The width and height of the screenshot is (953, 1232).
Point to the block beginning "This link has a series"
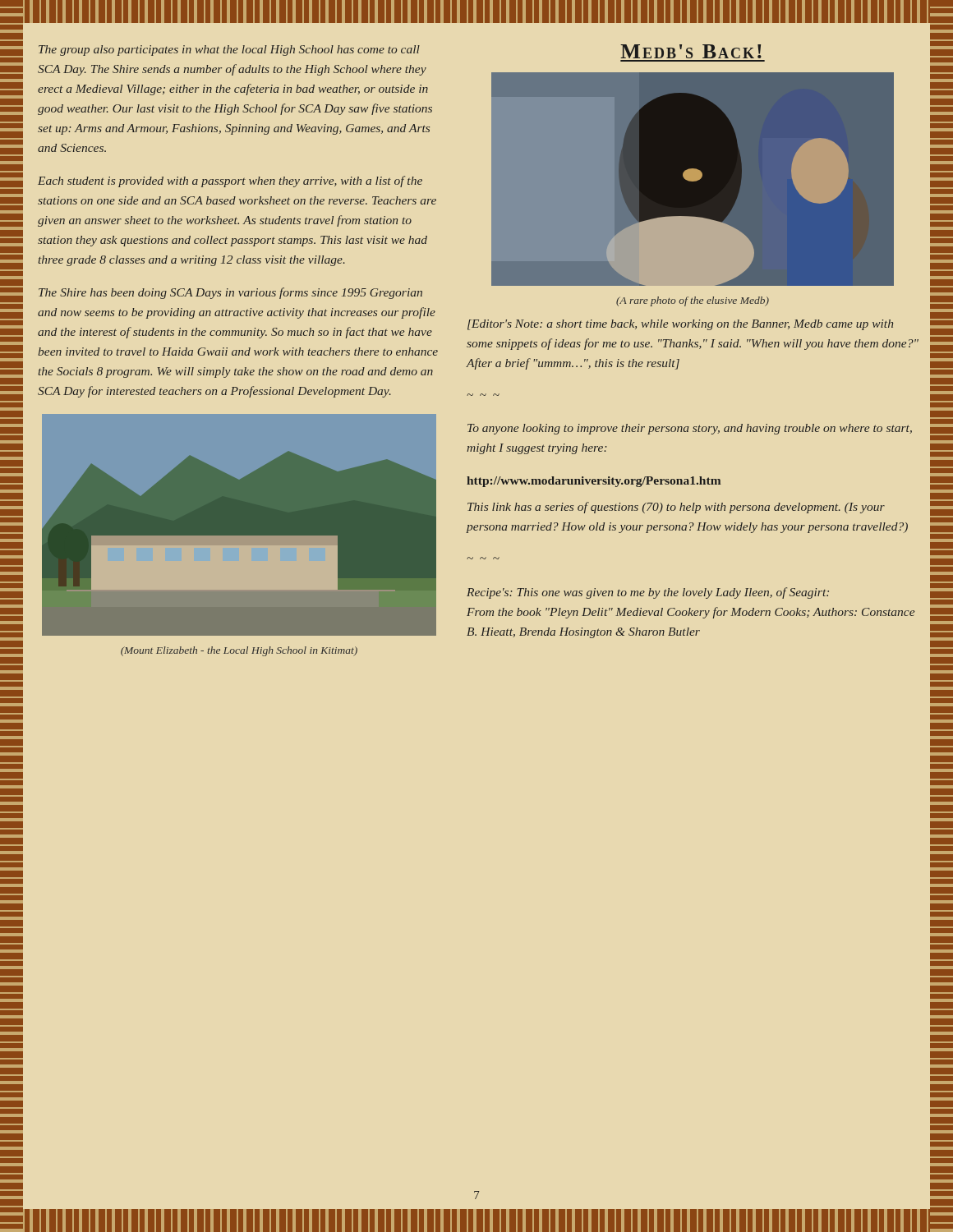click(x=693, y=517)
